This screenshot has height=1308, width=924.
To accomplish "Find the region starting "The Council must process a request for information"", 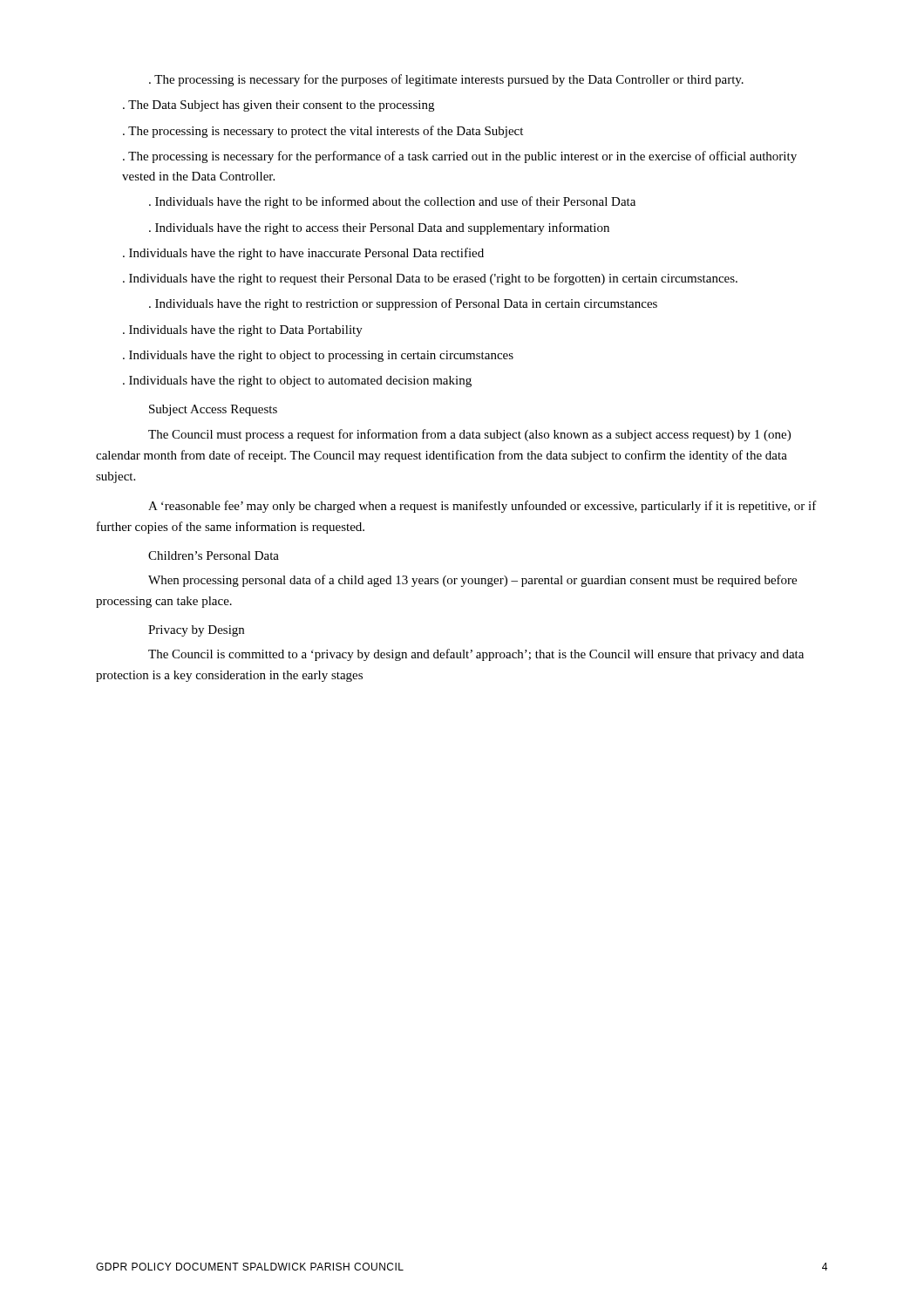I will coord(444,455).
